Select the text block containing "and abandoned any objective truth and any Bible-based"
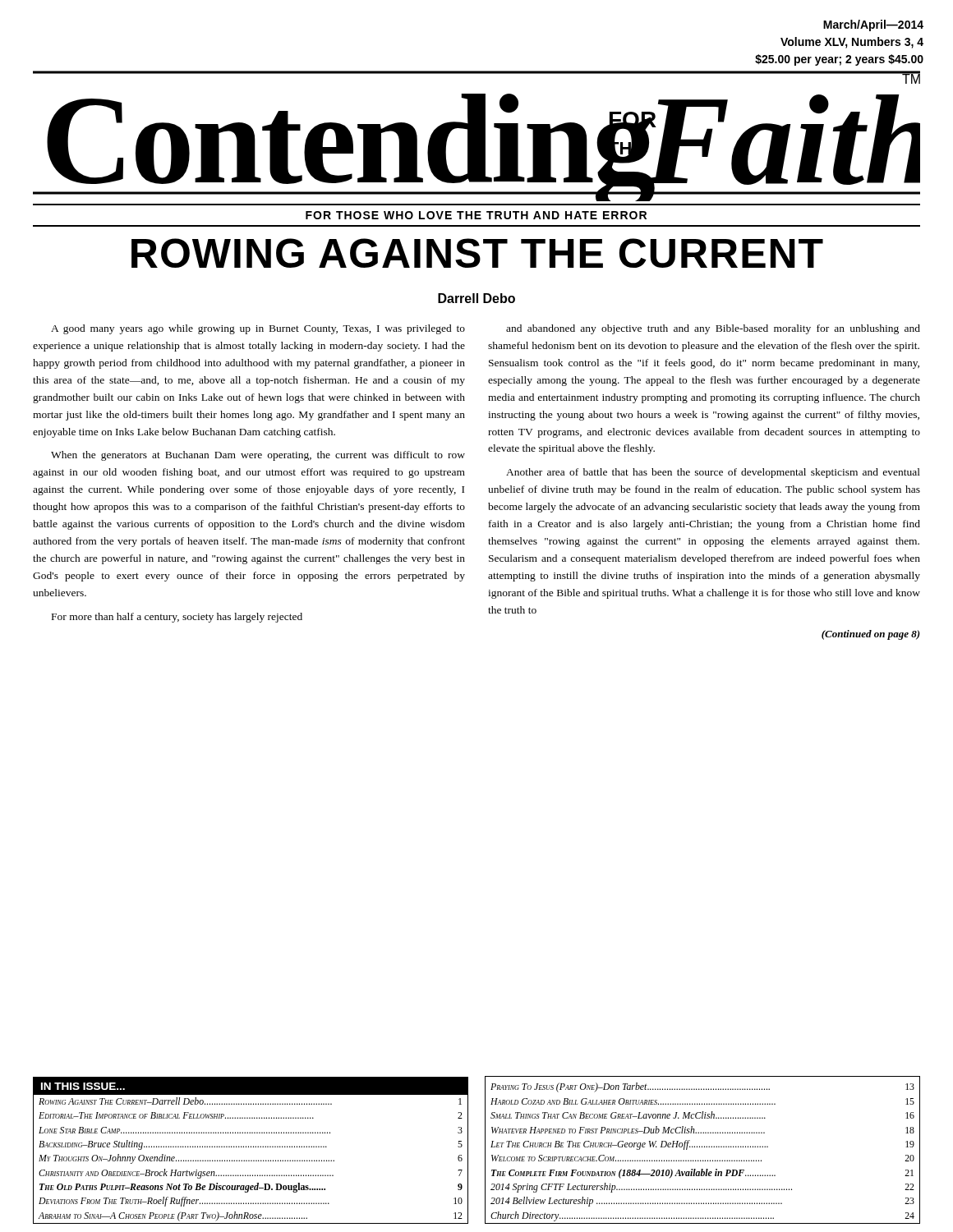 coord(704,481)
